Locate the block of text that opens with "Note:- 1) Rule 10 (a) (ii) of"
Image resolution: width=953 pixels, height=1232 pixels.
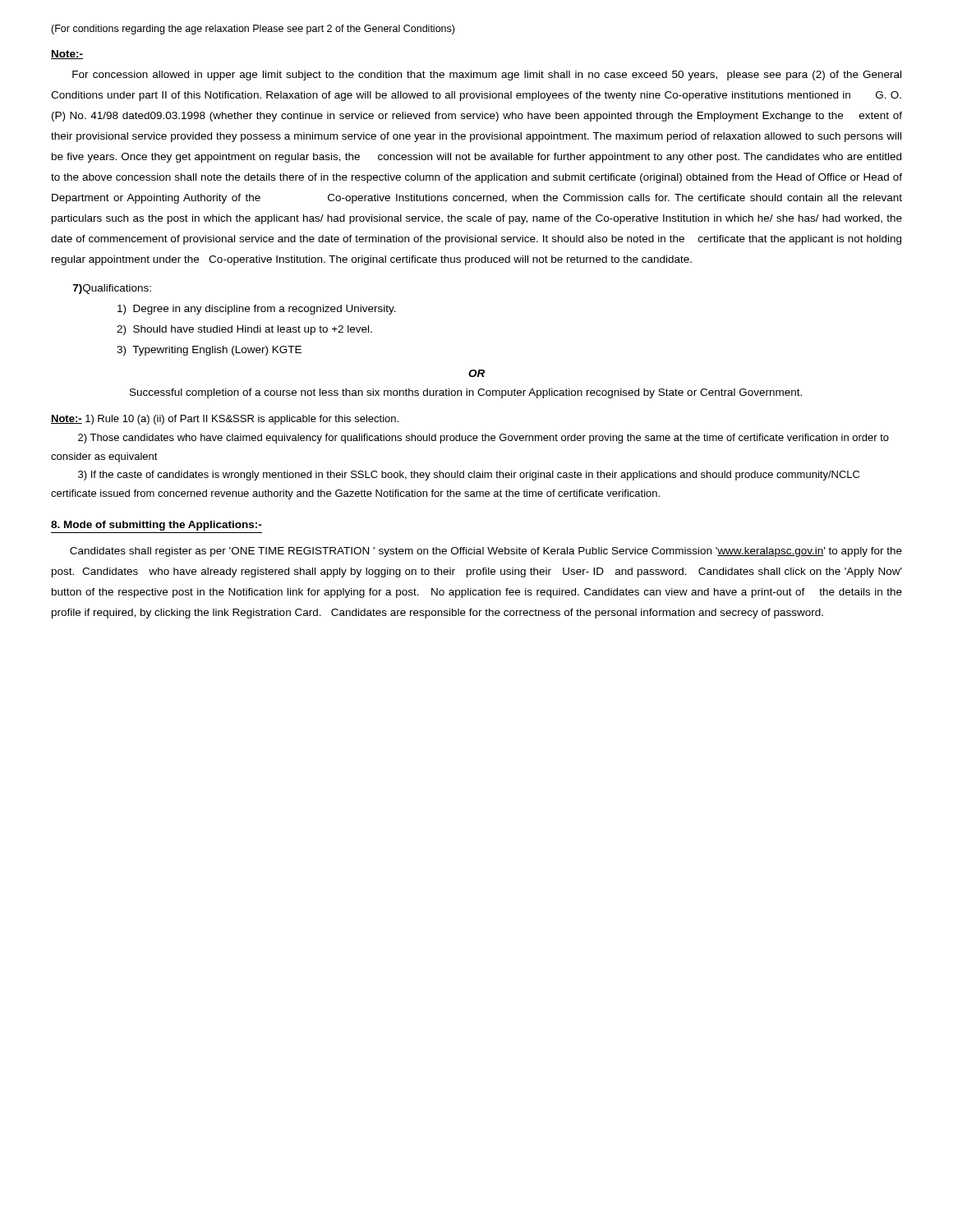click(225, 420)
